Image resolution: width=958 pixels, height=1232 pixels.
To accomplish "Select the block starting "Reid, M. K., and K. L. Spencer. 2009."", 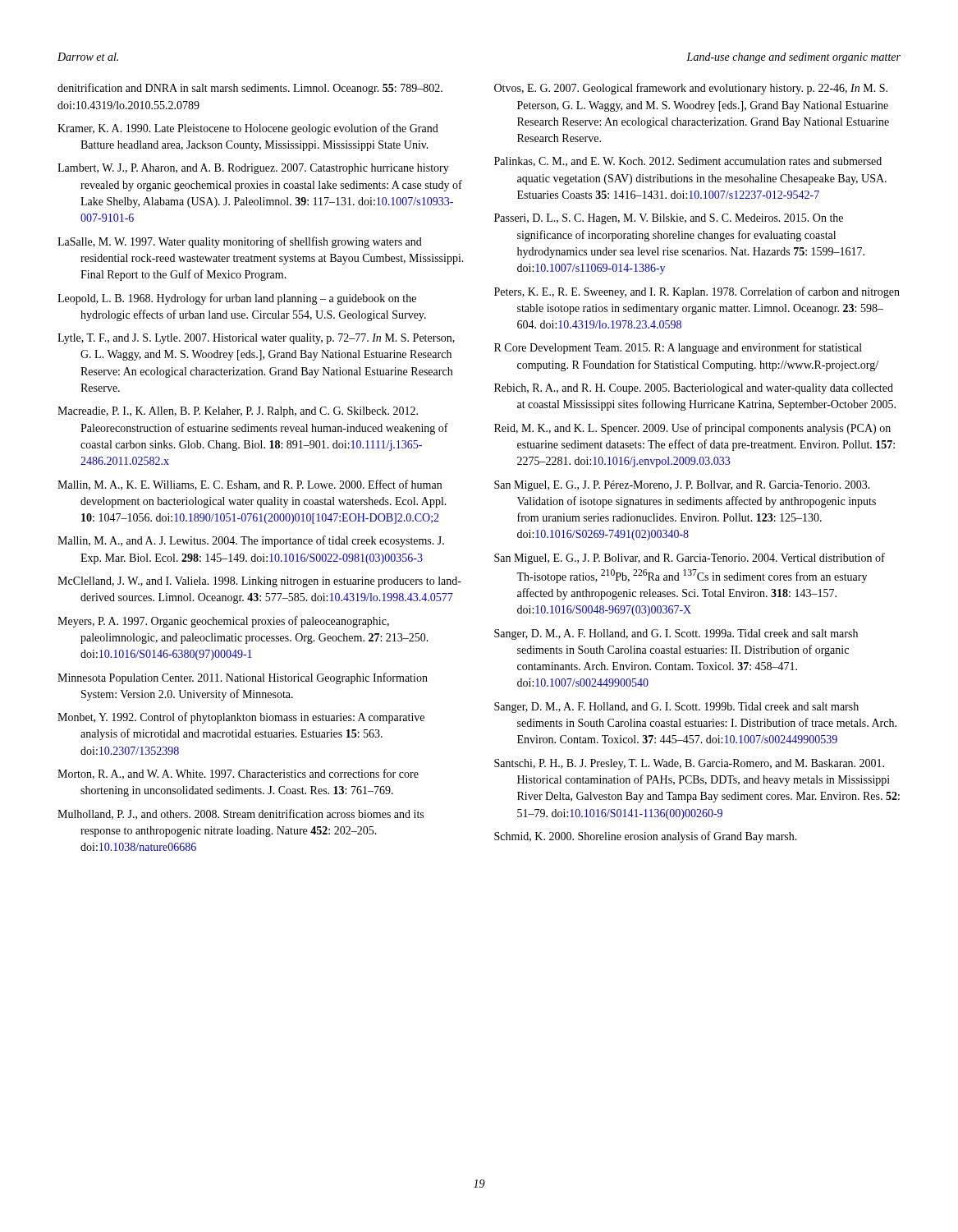I will point(695,445).
